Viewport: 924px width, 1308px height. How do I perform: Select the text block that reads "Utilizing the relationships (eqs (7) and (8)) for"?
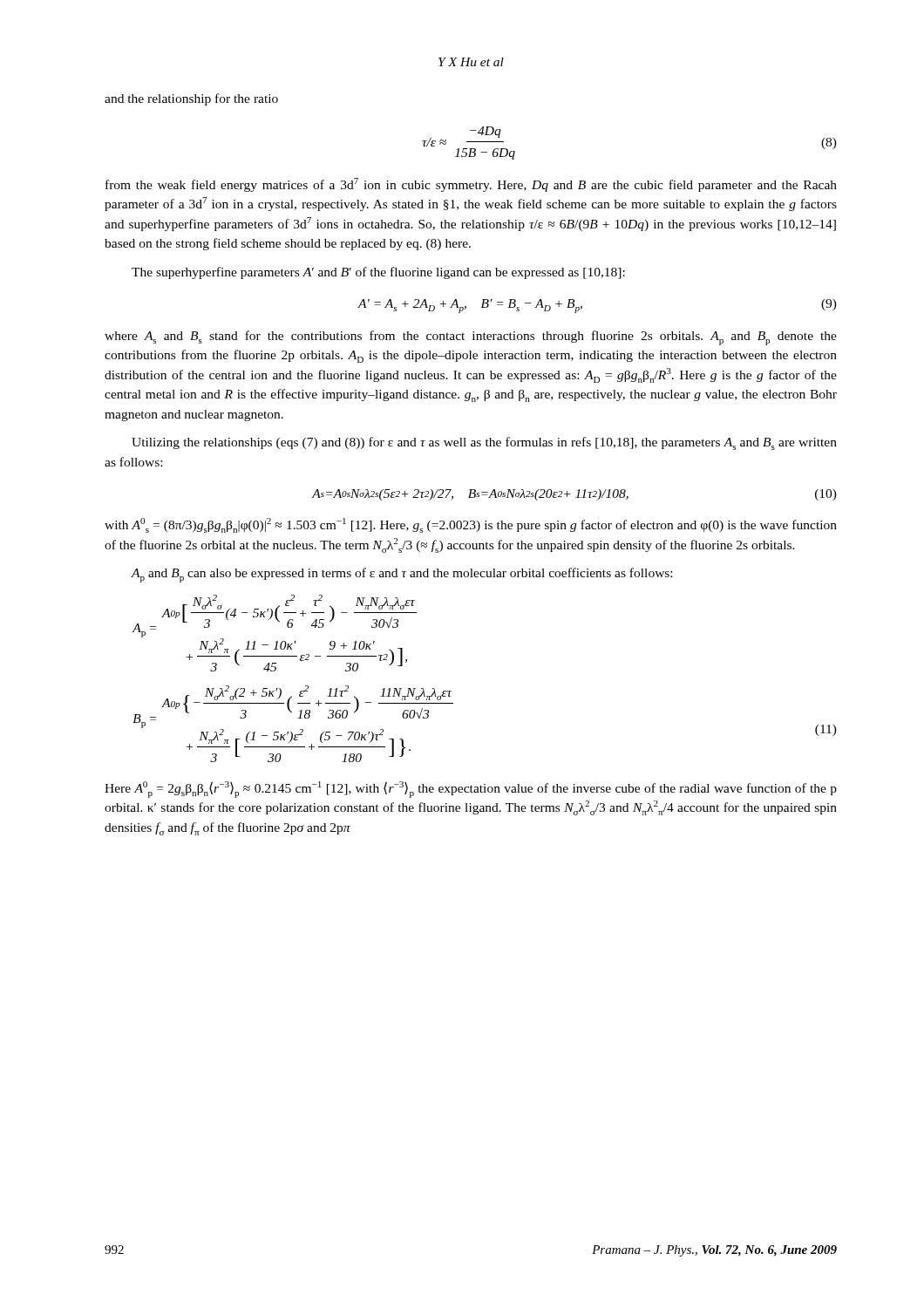coord(471,452)
